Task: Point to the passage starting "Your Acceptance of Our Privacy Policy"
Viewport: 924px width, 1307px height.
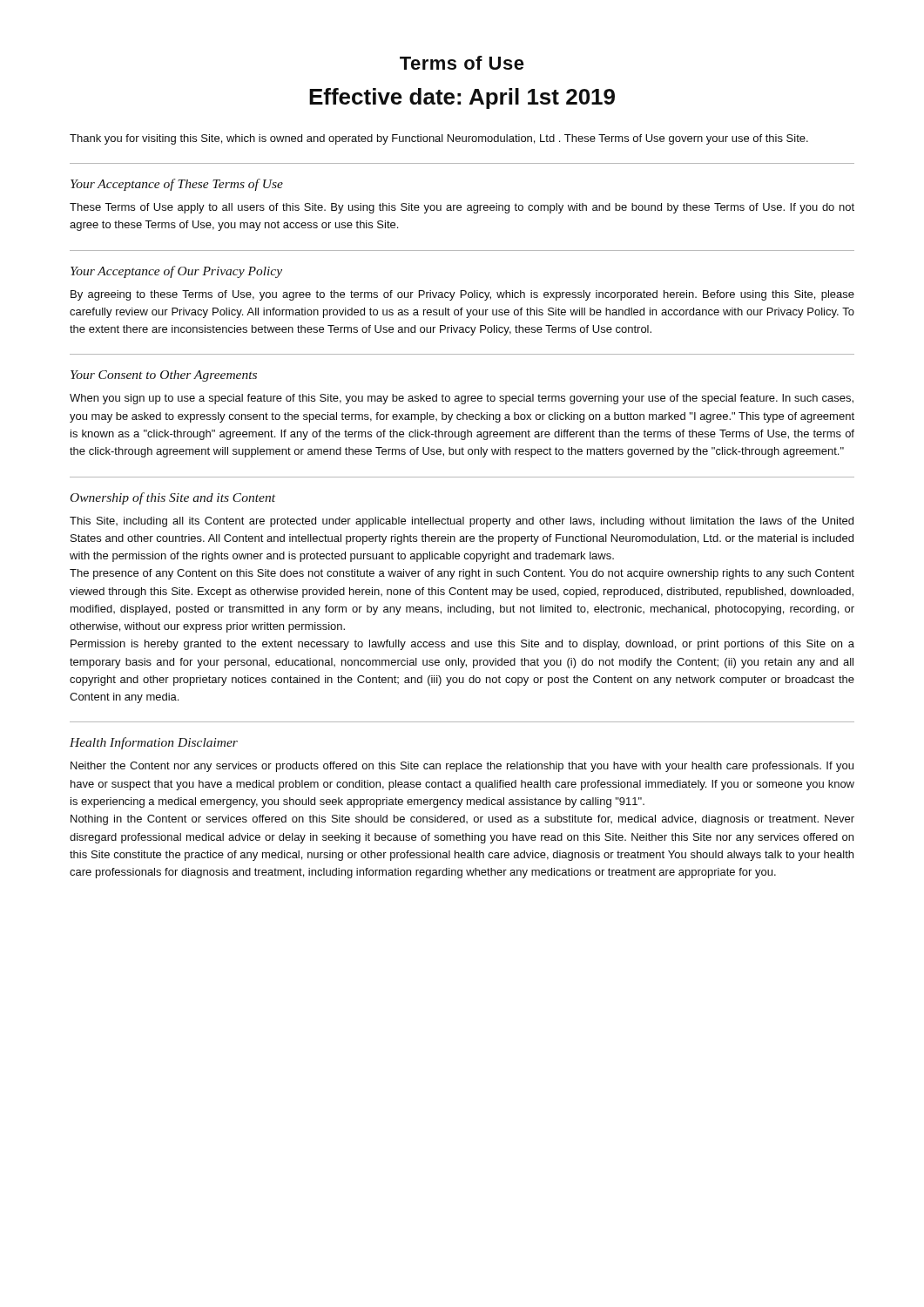Action: point(176,270)
